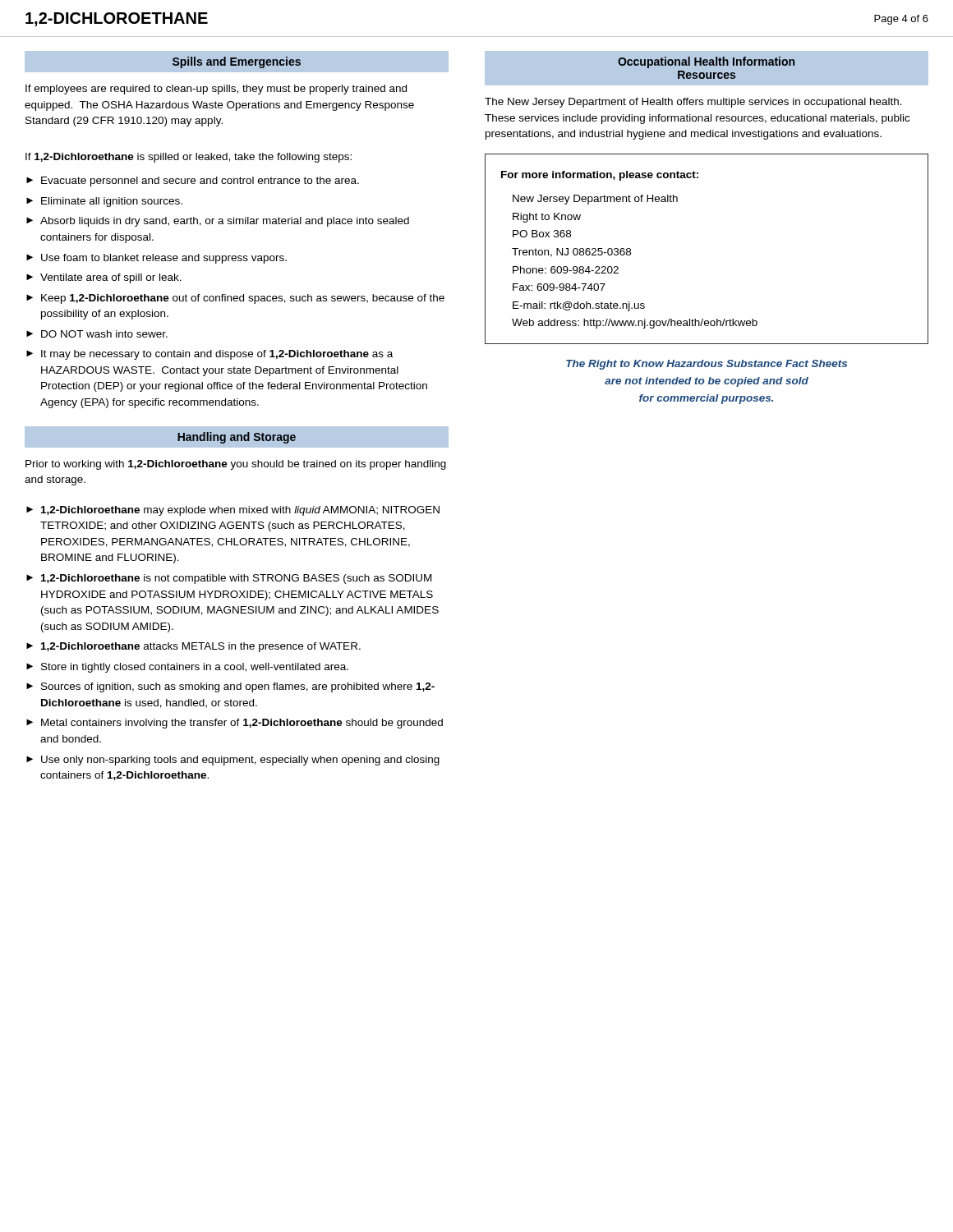Point to "Occupational Health InformationResources"
The height and width of the screenshot is (1232, 953).
tap(707, 68)
